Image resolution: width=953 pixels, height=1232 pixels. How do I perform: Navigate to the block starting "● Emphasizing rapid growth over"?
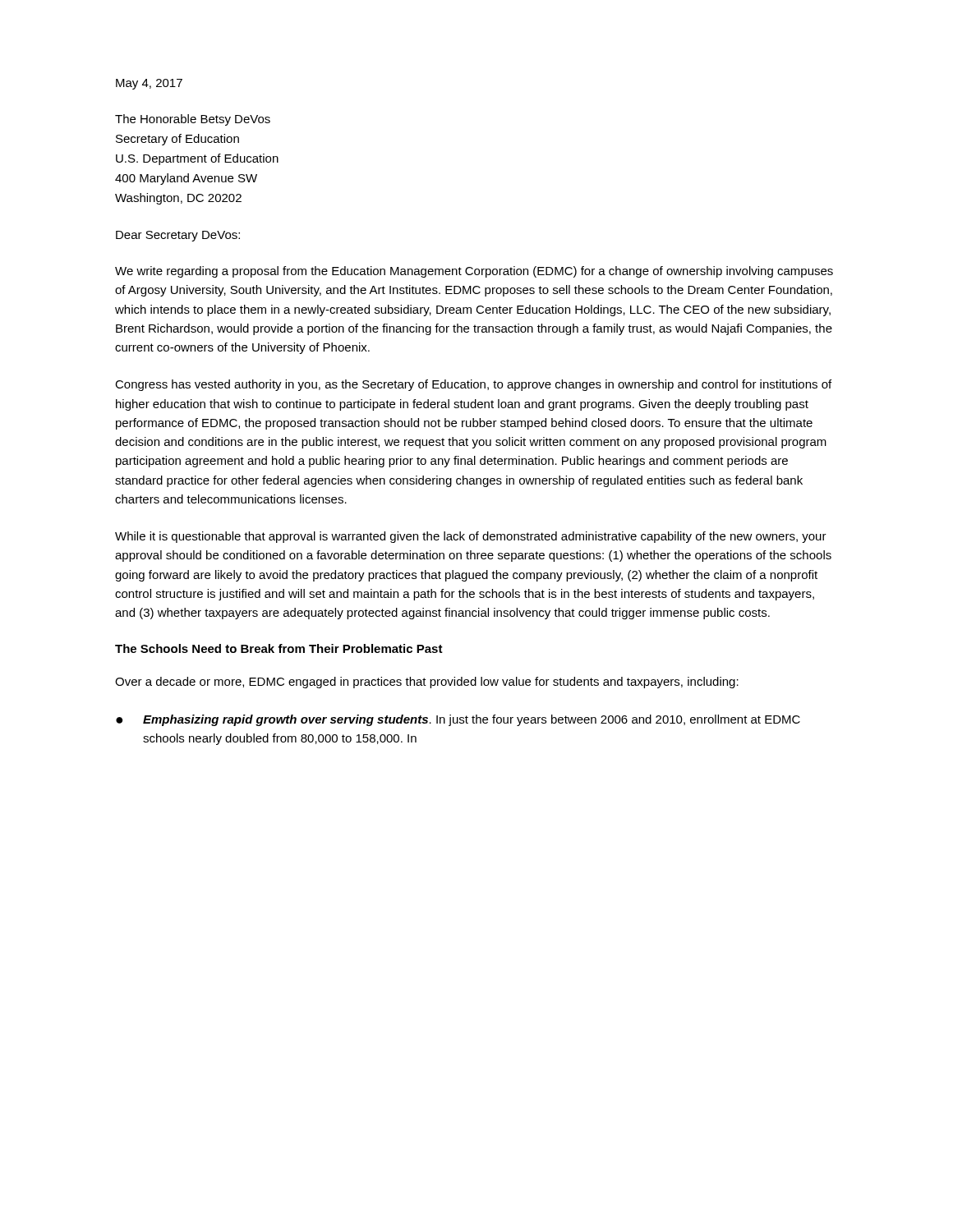[476, 728]
